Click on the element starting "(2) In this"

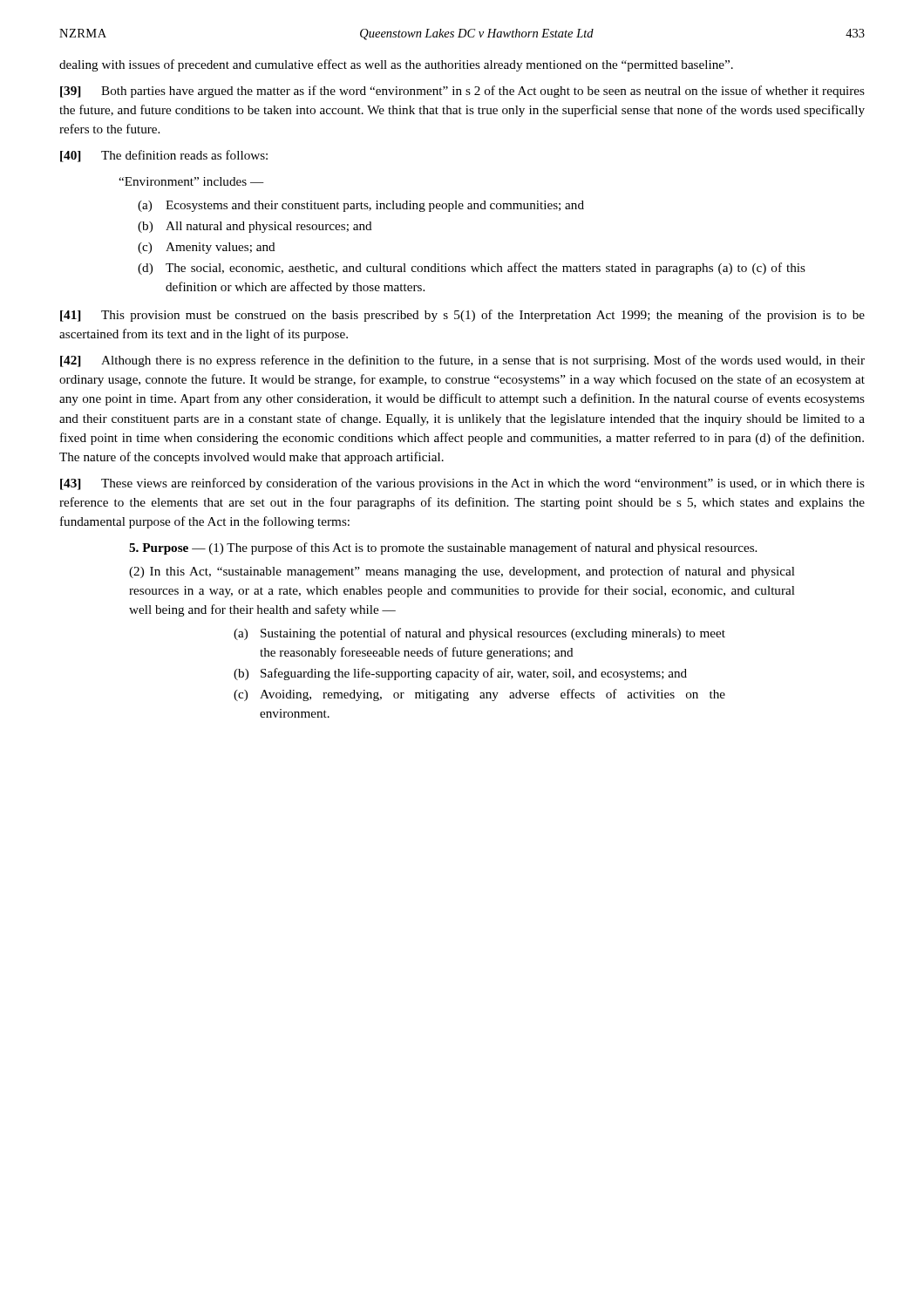pyautogui.click(x=462, y=590)
